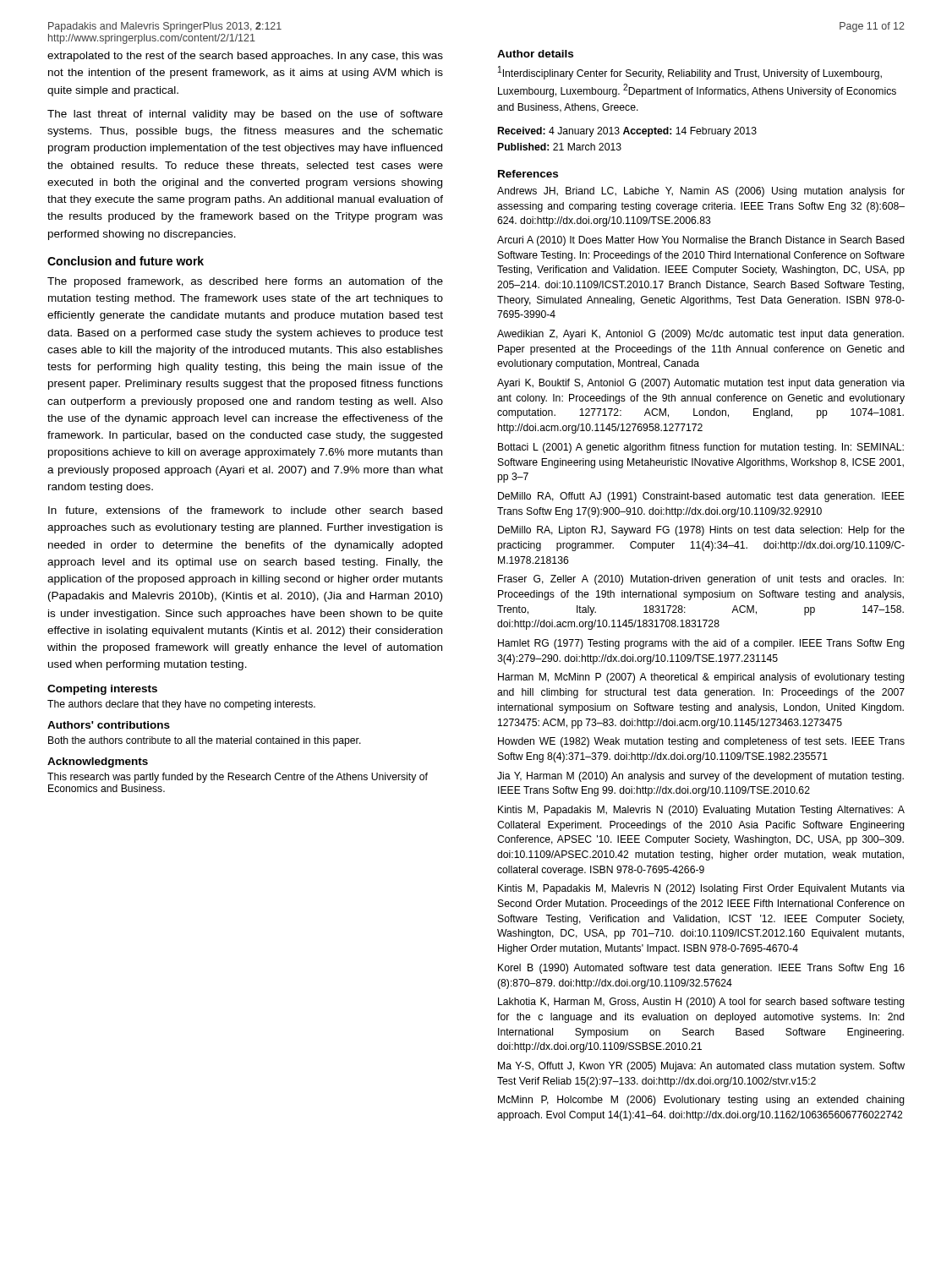
Task: Find the text block starting "The last threat of internal"
Action: coord(245,174)
